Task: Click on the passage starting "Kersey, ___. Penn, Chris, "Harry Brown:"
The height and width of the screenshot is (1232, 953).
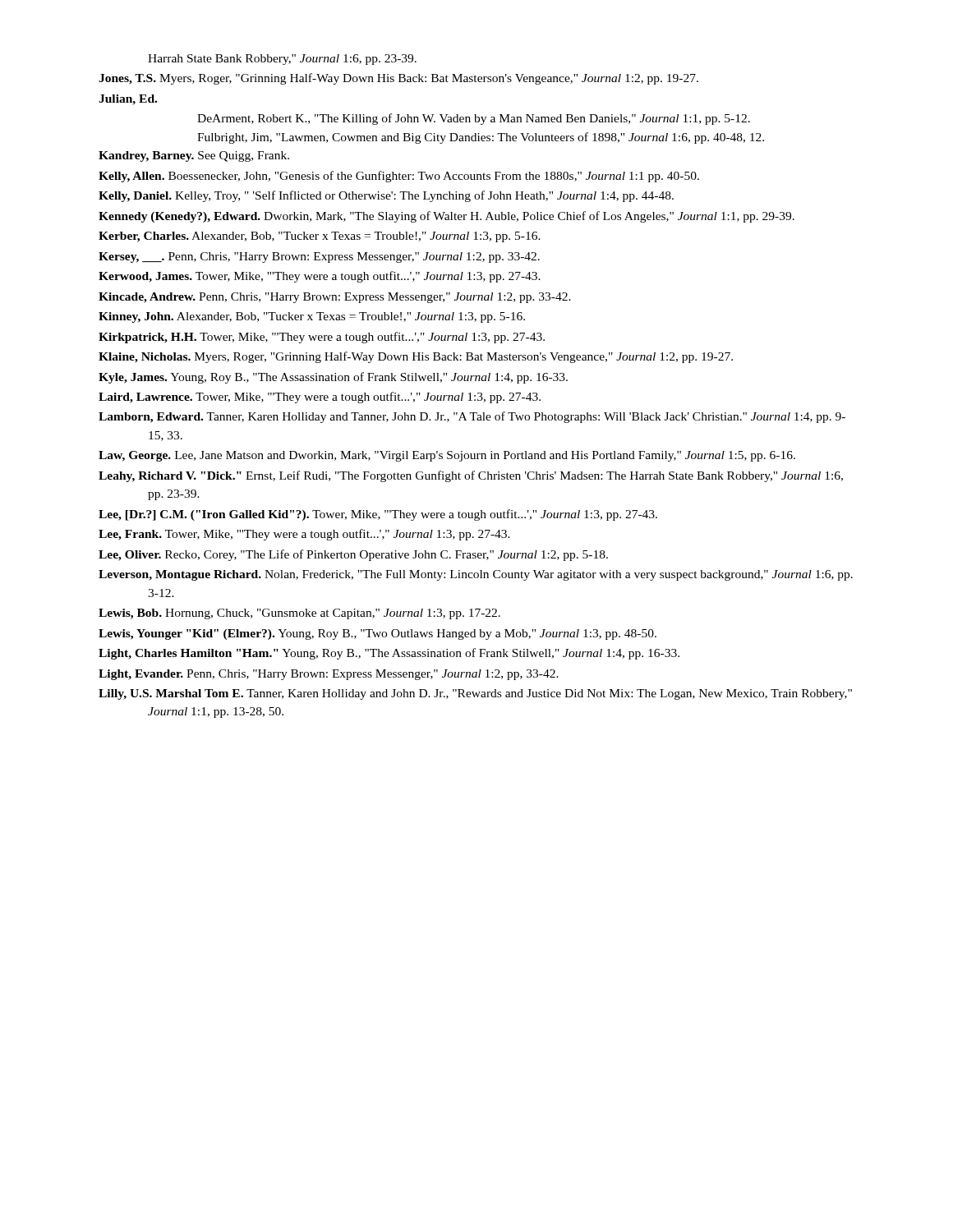Action: (x=319, y=256)
